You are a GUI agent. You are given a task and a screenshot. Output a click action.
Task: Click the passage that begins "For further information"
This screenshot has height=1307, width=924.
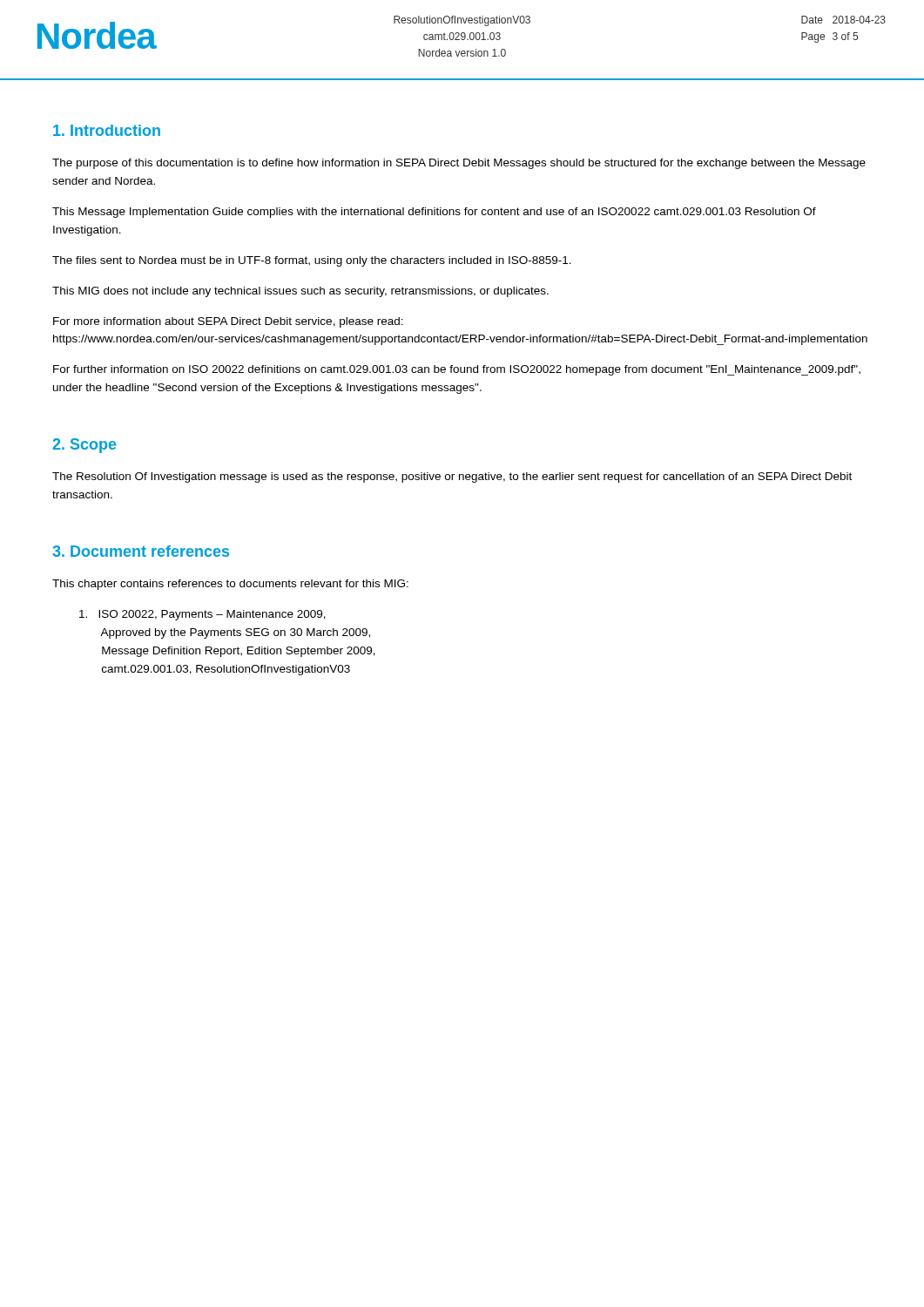point(457,378)
